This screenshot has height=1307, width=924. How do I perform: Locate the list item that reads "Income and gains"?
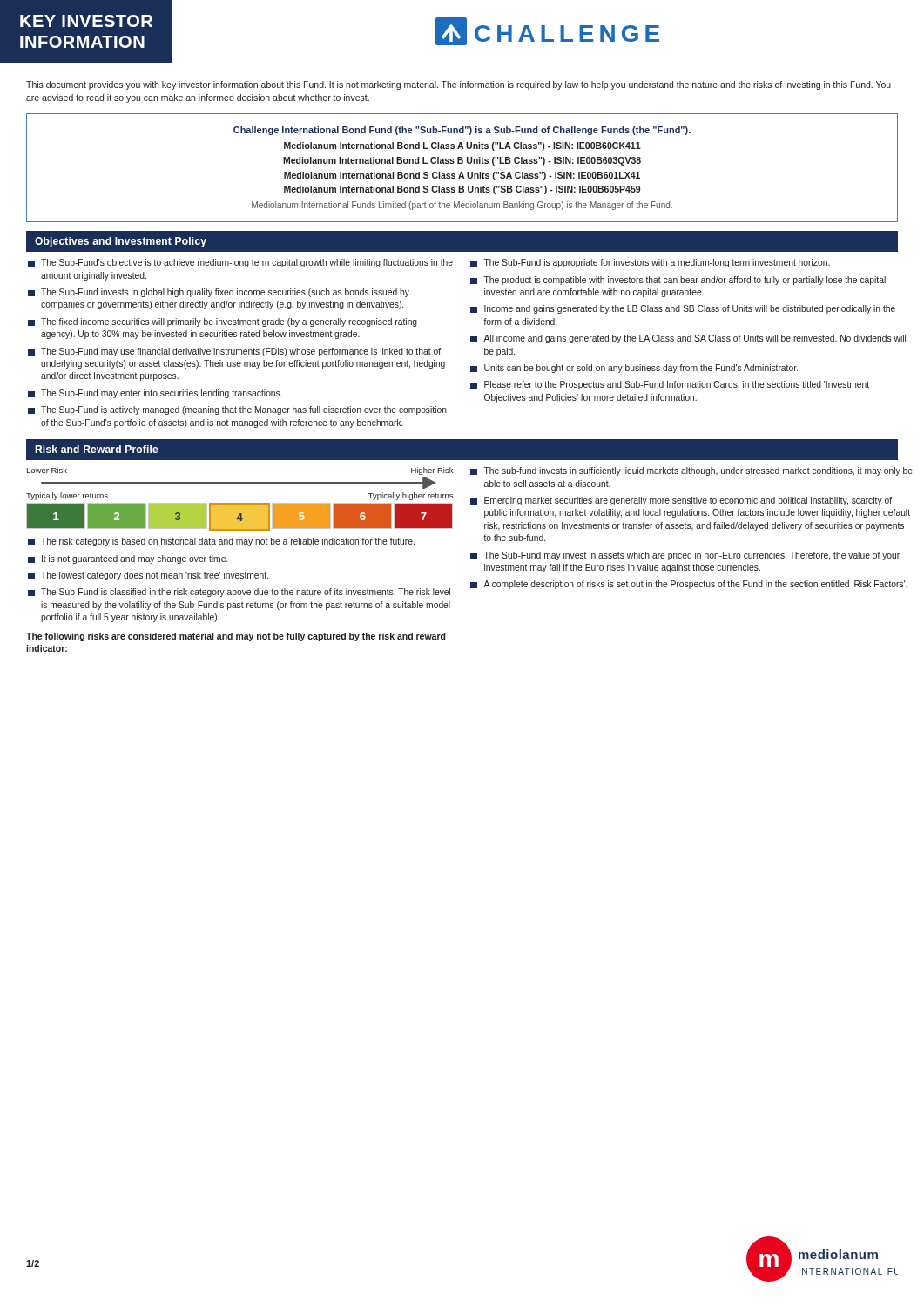point(691,316)
